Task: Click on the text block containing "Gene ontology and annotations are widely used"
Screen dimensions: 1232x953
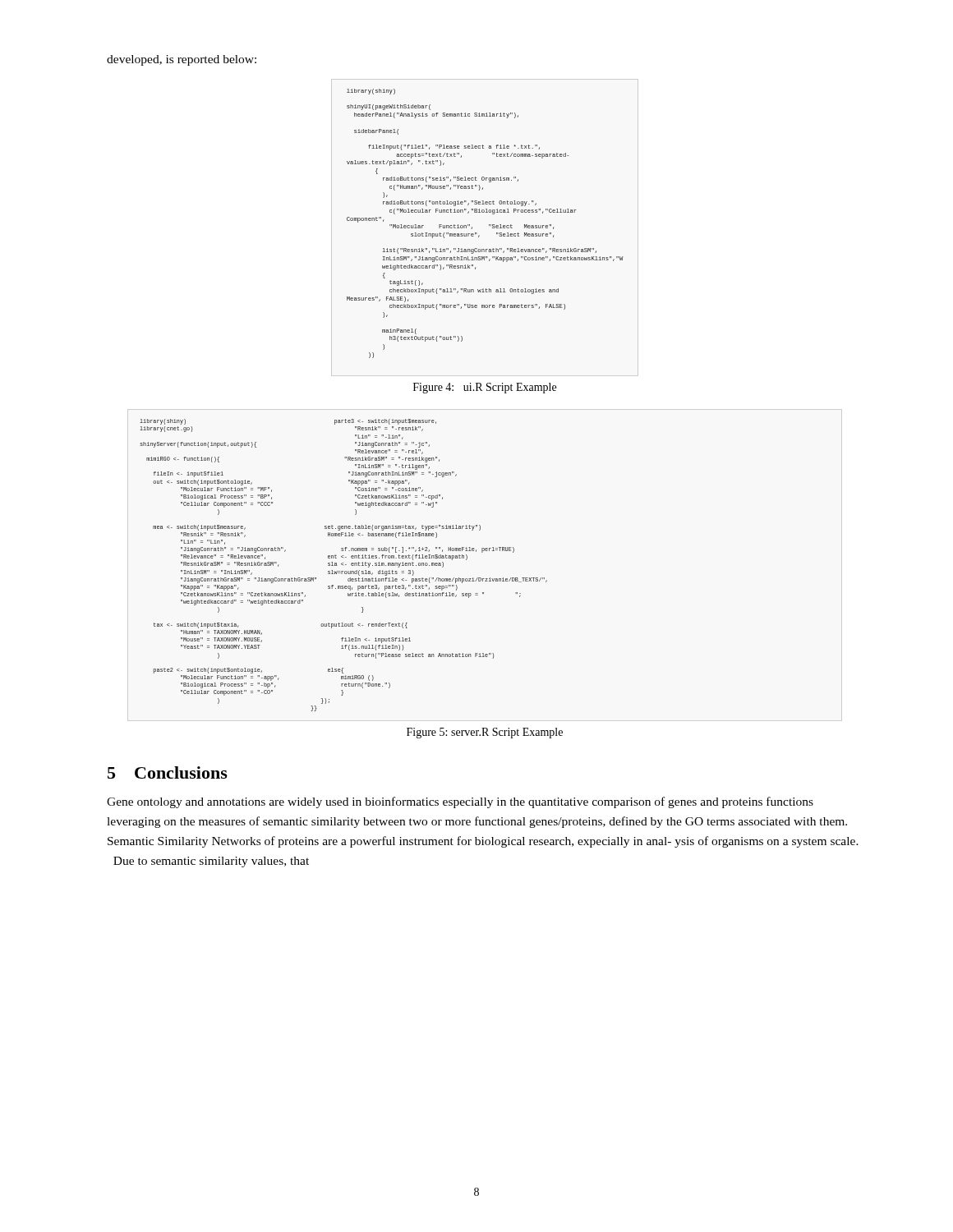Action: coord(483,831)
